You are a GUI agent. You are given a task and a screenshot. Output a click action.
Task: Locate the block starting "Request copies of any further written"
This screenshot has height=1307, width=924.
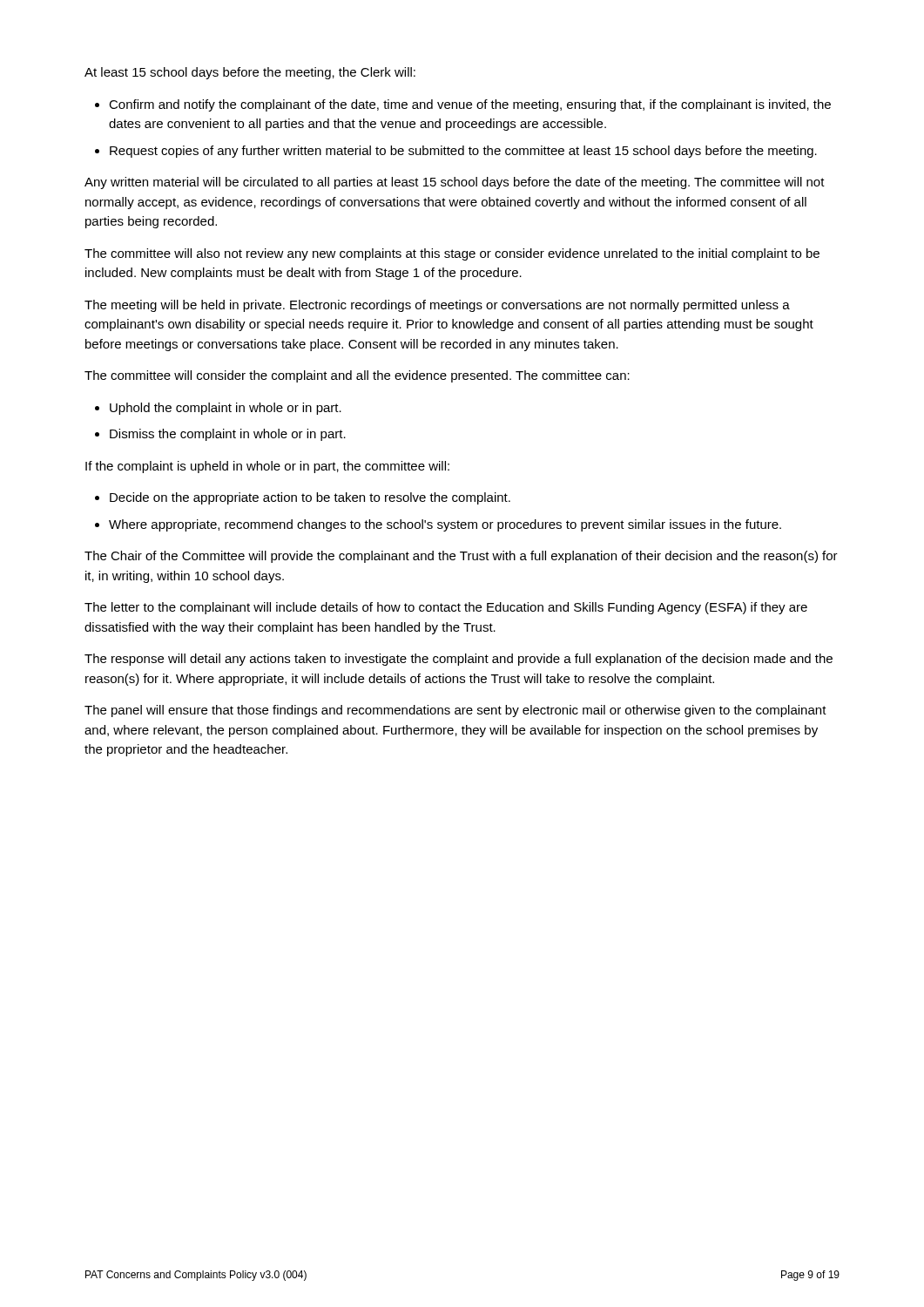[474, 151]
